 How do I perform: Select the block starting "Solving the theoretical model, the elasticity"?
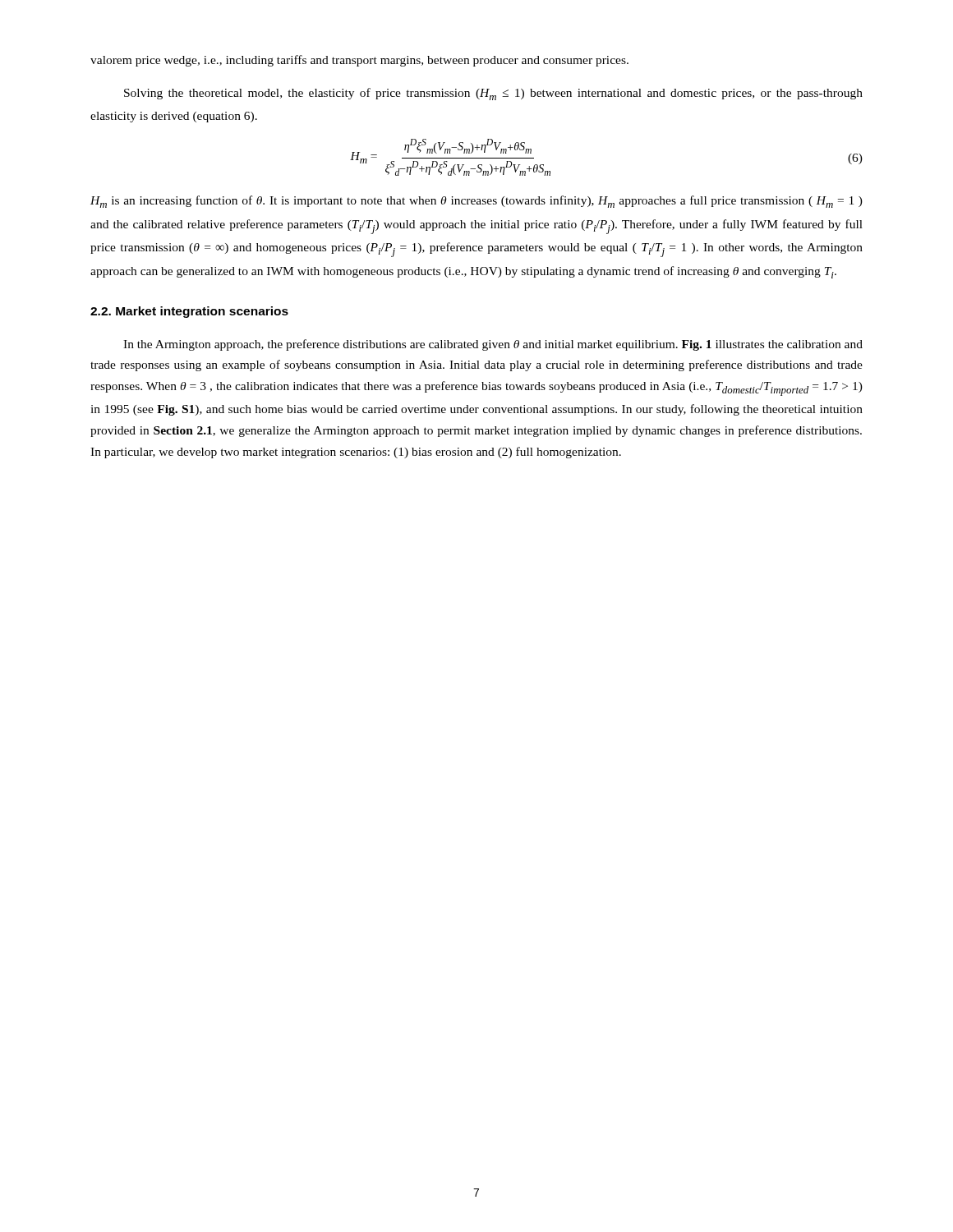pos(476,104)
